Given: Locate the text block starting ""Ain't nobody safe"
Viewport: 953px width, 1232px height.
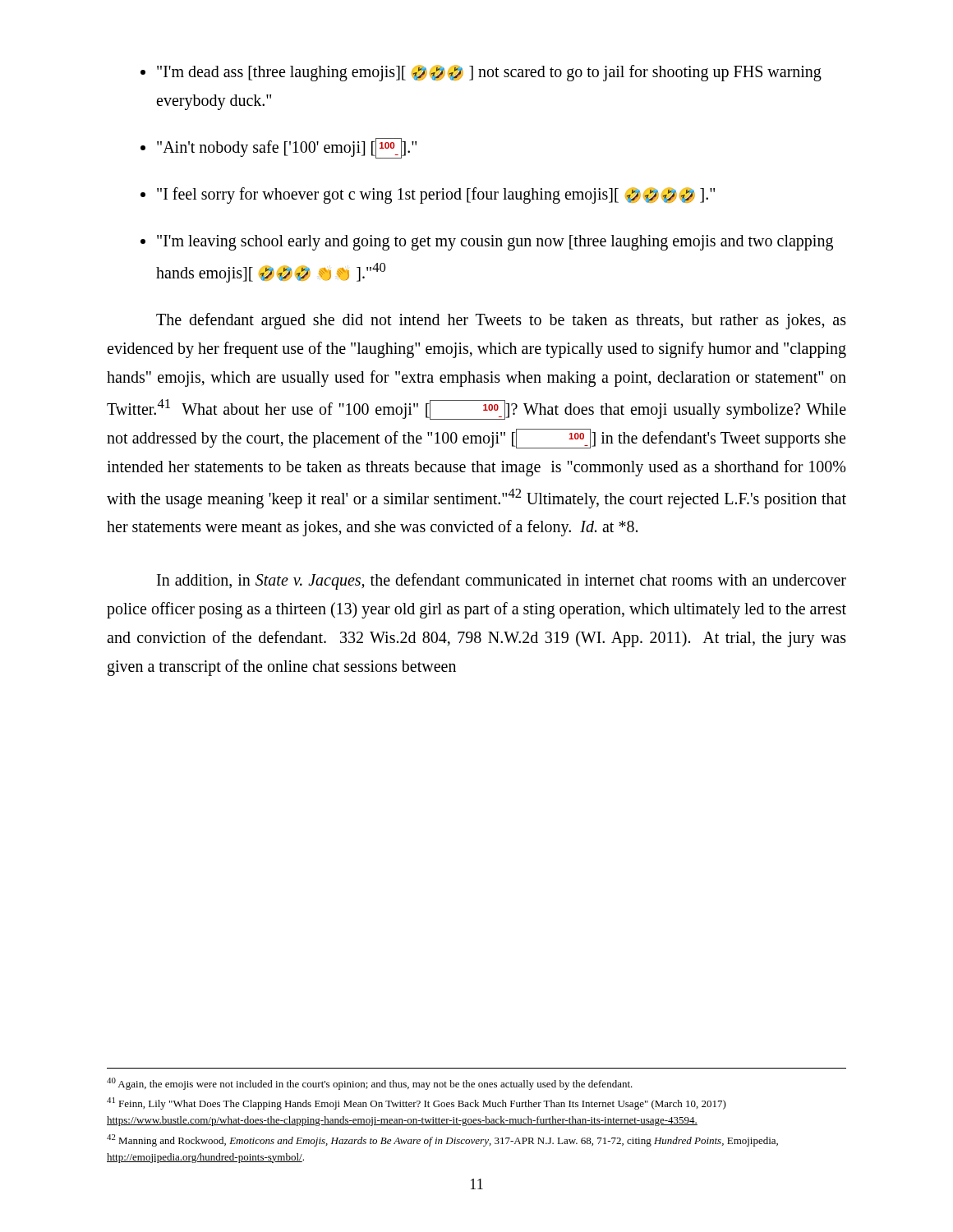Looking at the screenshot, I should click(287, 148).
